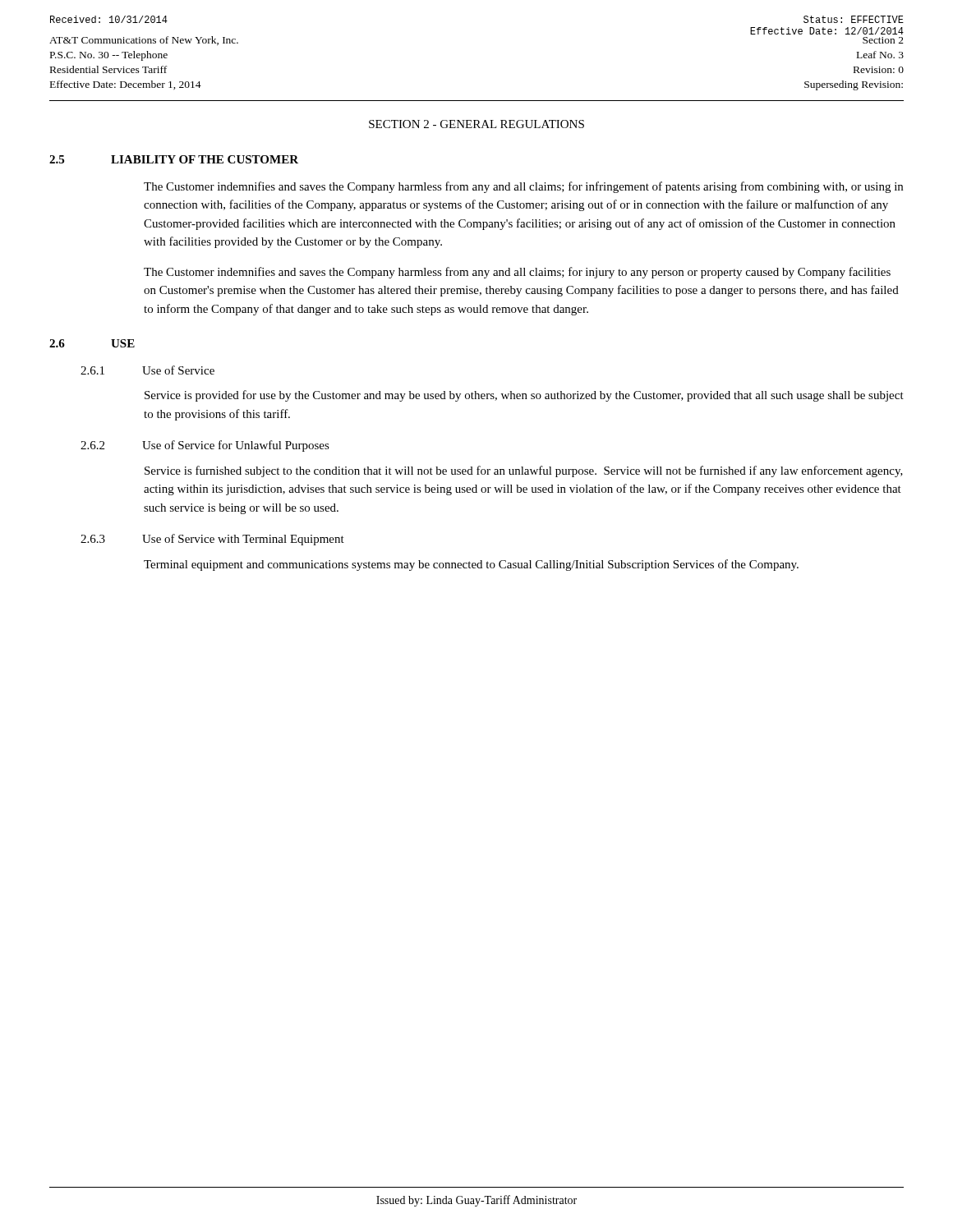The image size is (953, 1232).
Task: Navigate to the passage starting "SECTION 2 - GENERAL REGULATIONS"
Action: (476, 124)
